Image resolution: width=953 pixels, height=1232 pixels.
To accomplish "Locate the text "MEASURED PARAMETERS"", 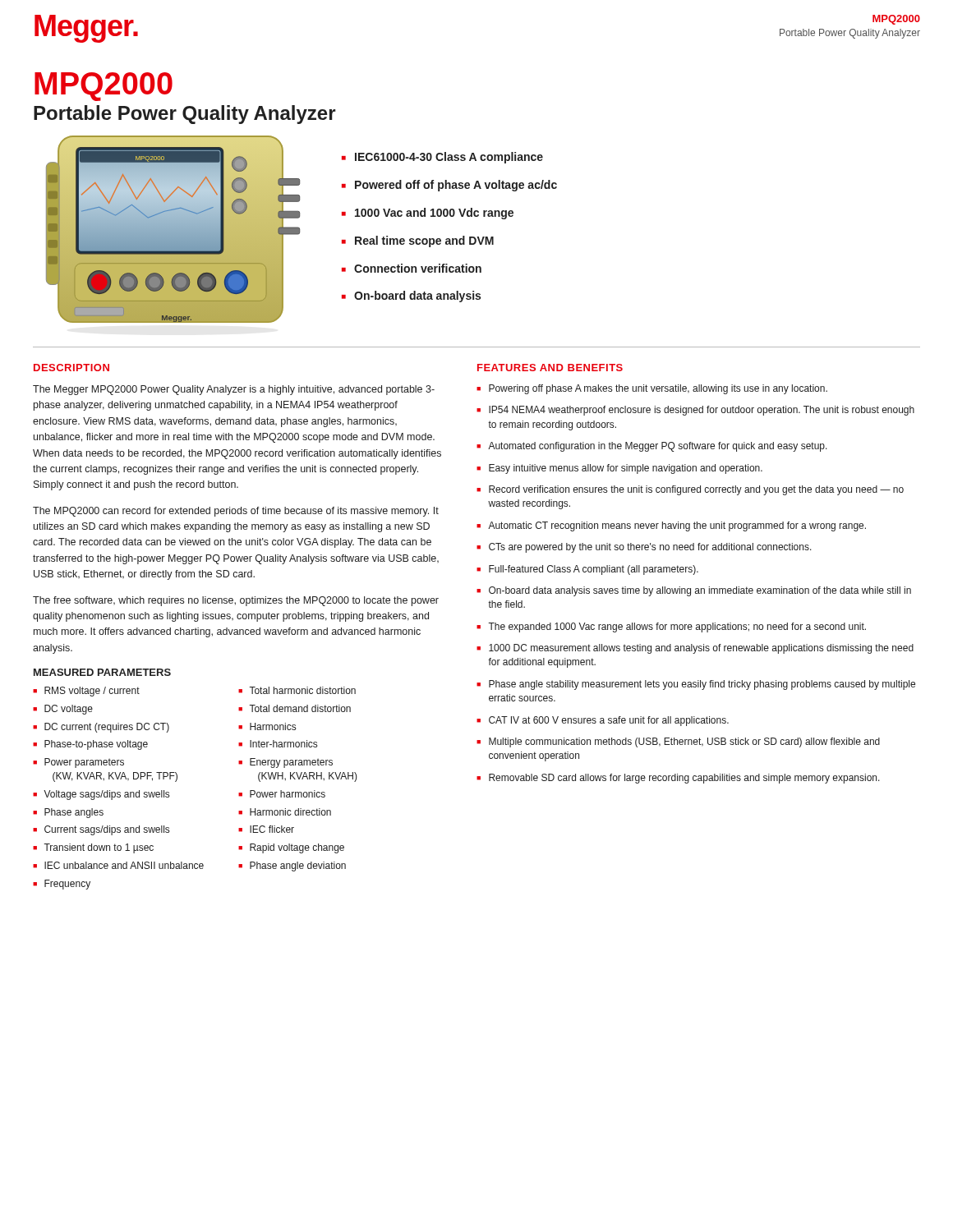I will click(102, 672).
